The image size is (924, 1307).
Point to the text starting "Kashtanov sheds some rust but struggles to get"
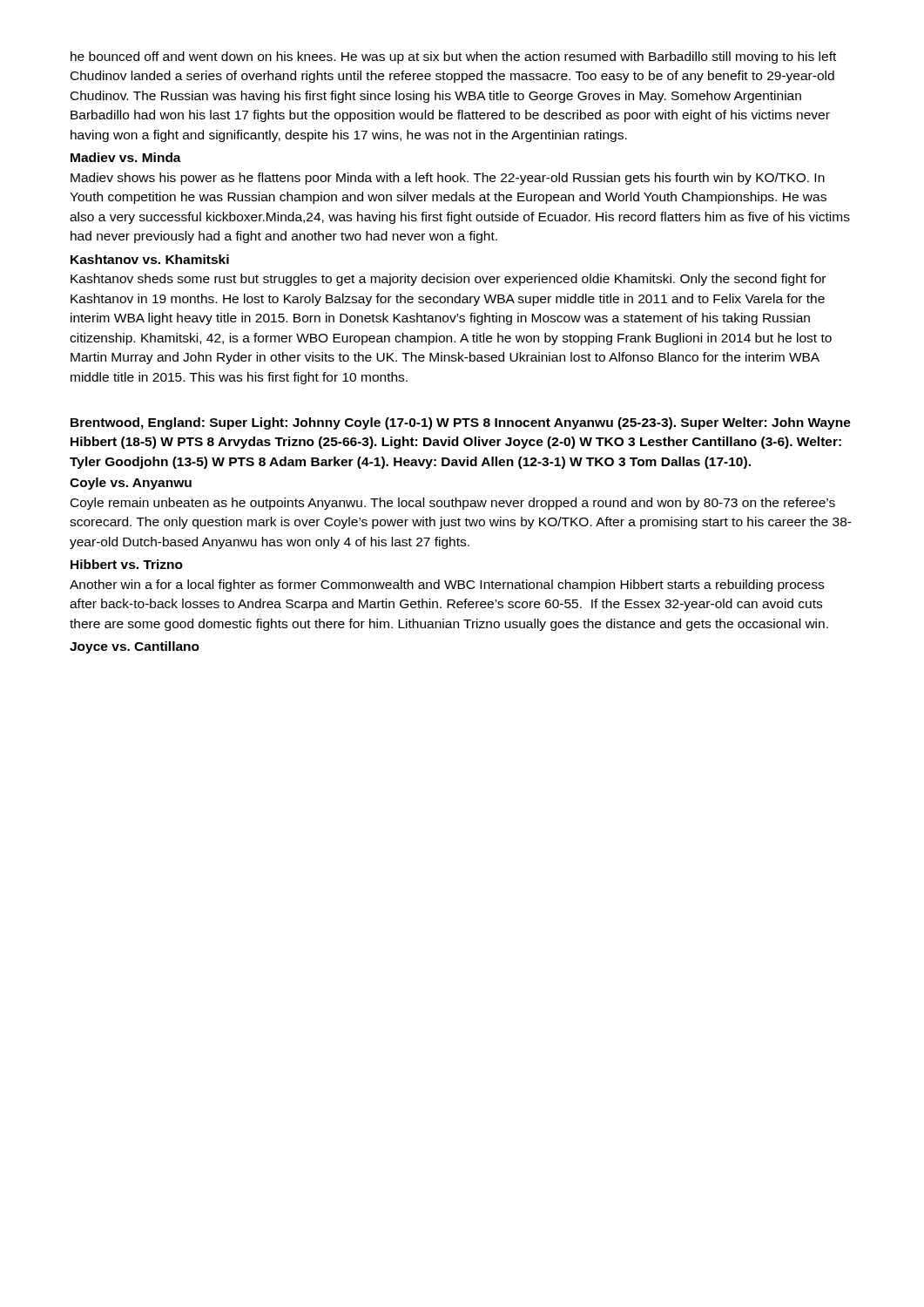462,328
